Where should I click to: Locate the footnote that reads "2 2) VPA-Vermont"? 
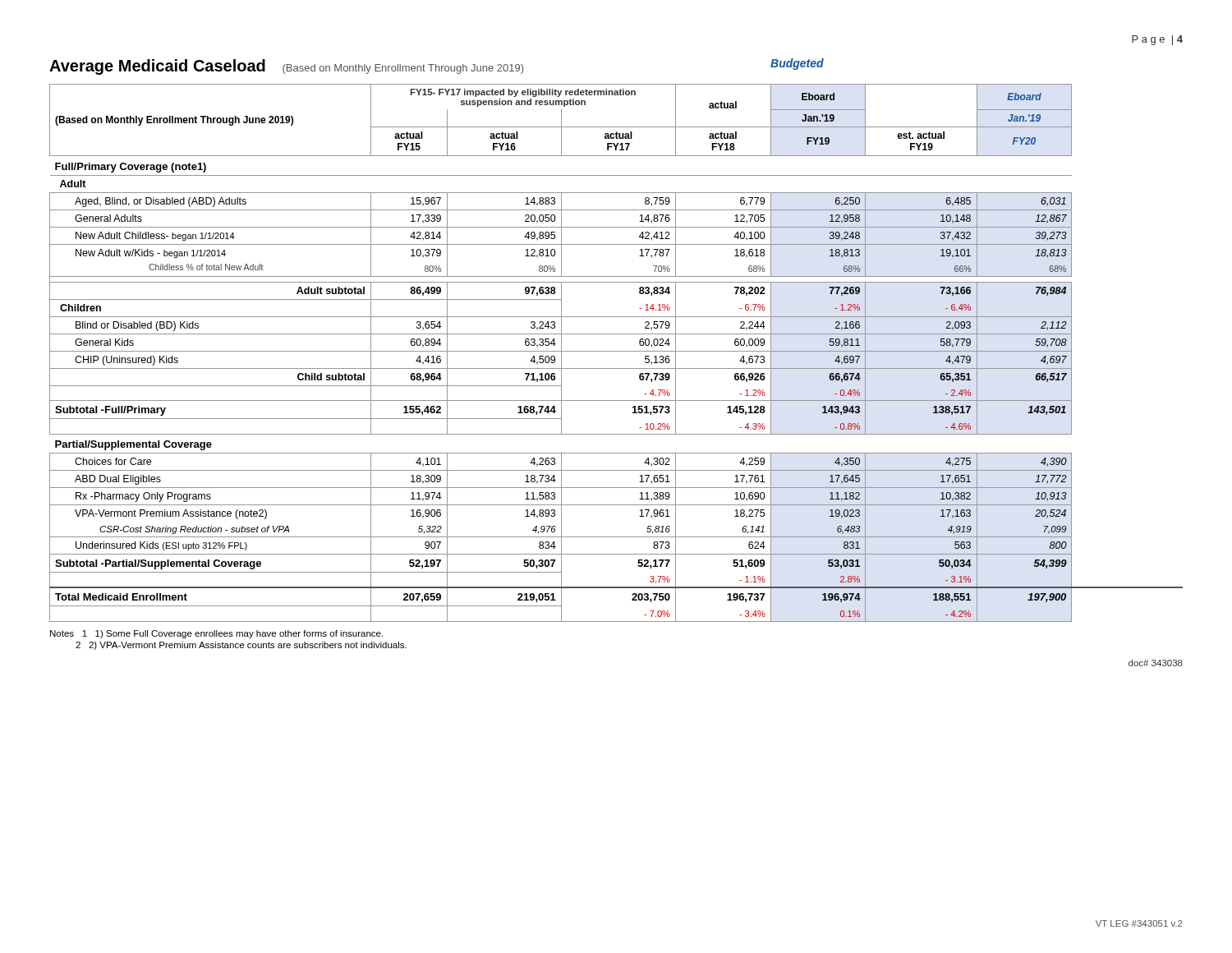228,645
